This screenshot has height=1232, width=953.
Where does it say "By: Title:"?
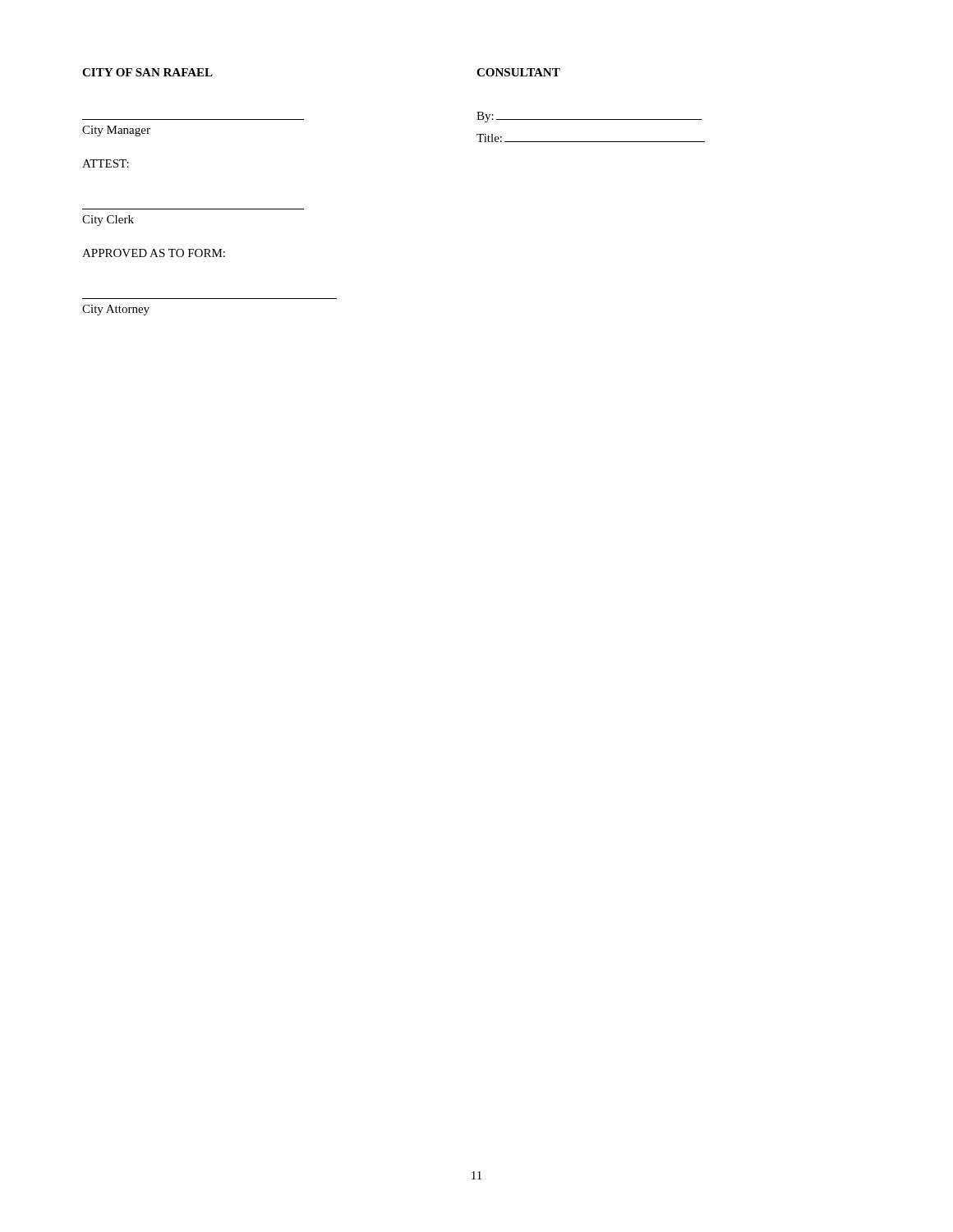pos(674,125)
